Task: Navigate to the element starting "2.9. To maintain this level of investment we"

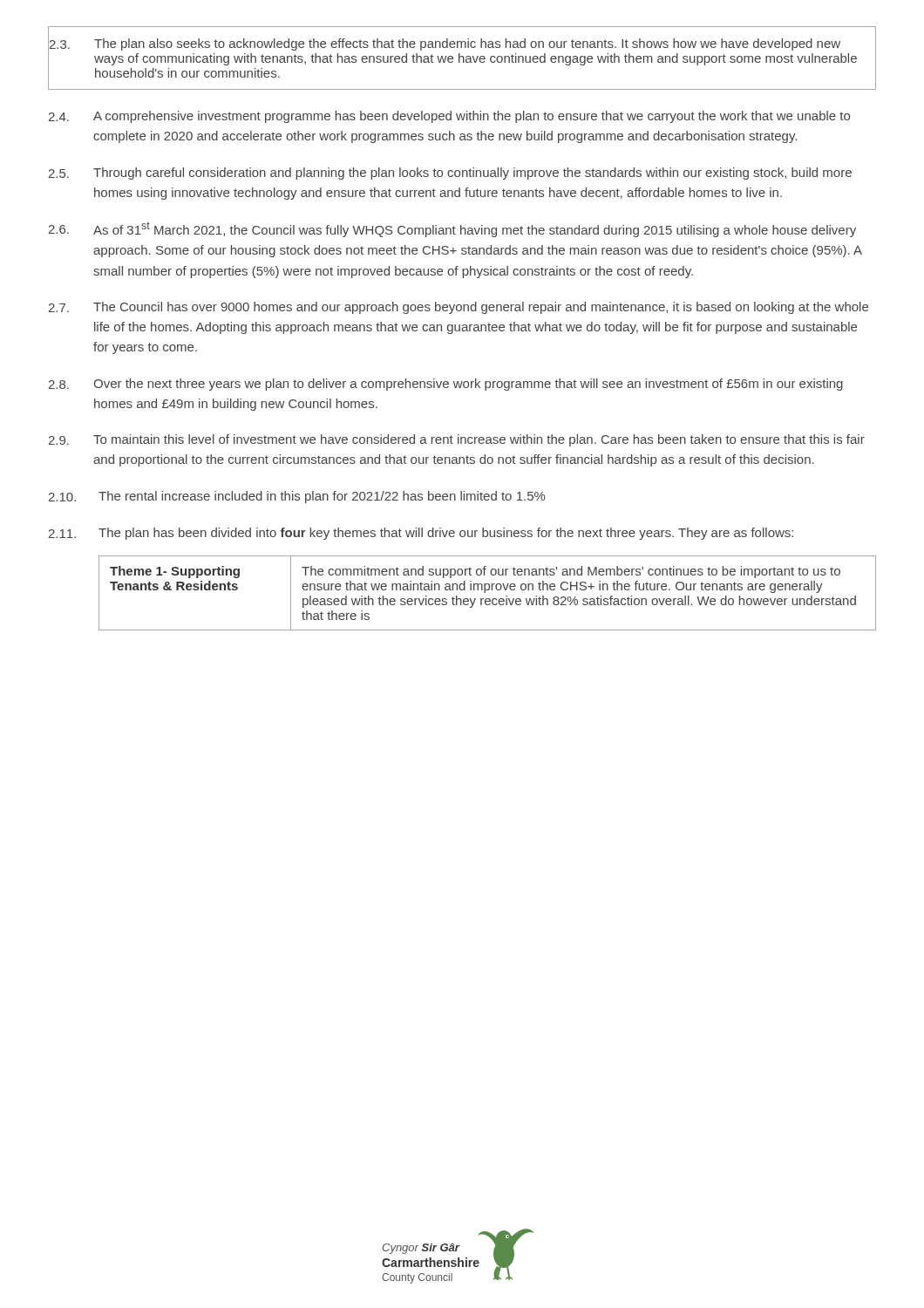Action: (462, 449)
